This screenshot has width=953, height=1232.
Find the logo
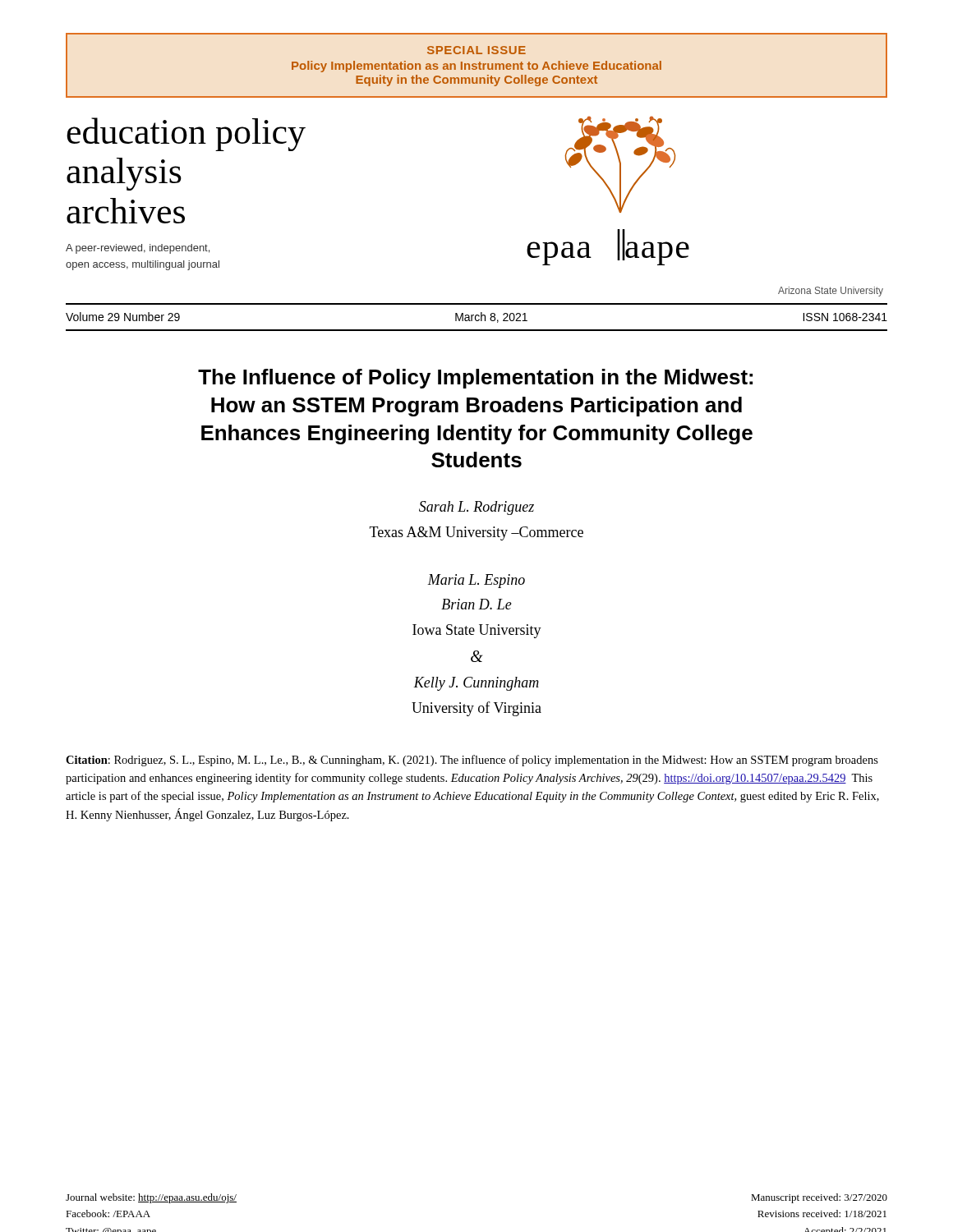click(620, 198)
